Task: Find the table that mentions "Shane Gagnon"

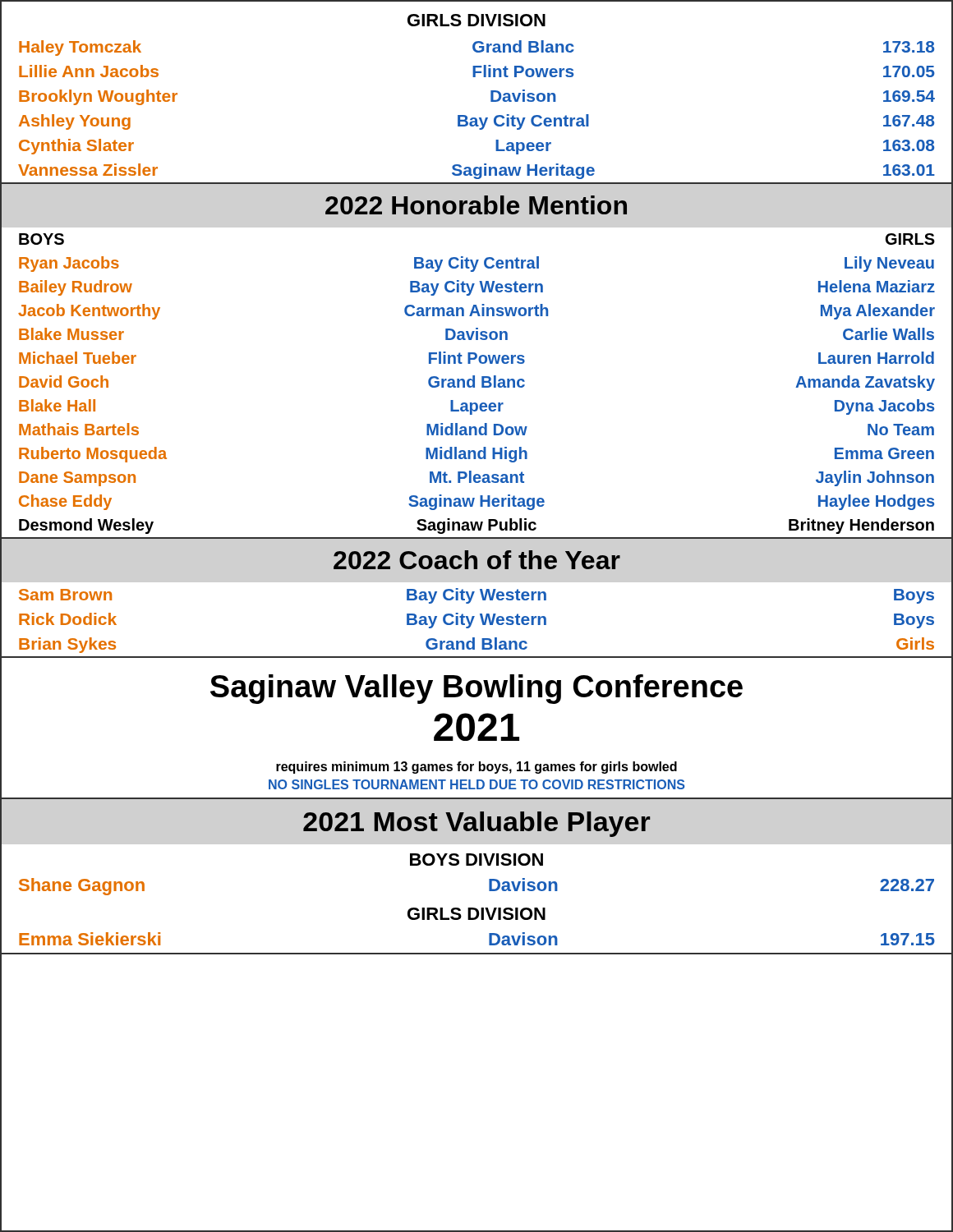Action: [476, 885]
